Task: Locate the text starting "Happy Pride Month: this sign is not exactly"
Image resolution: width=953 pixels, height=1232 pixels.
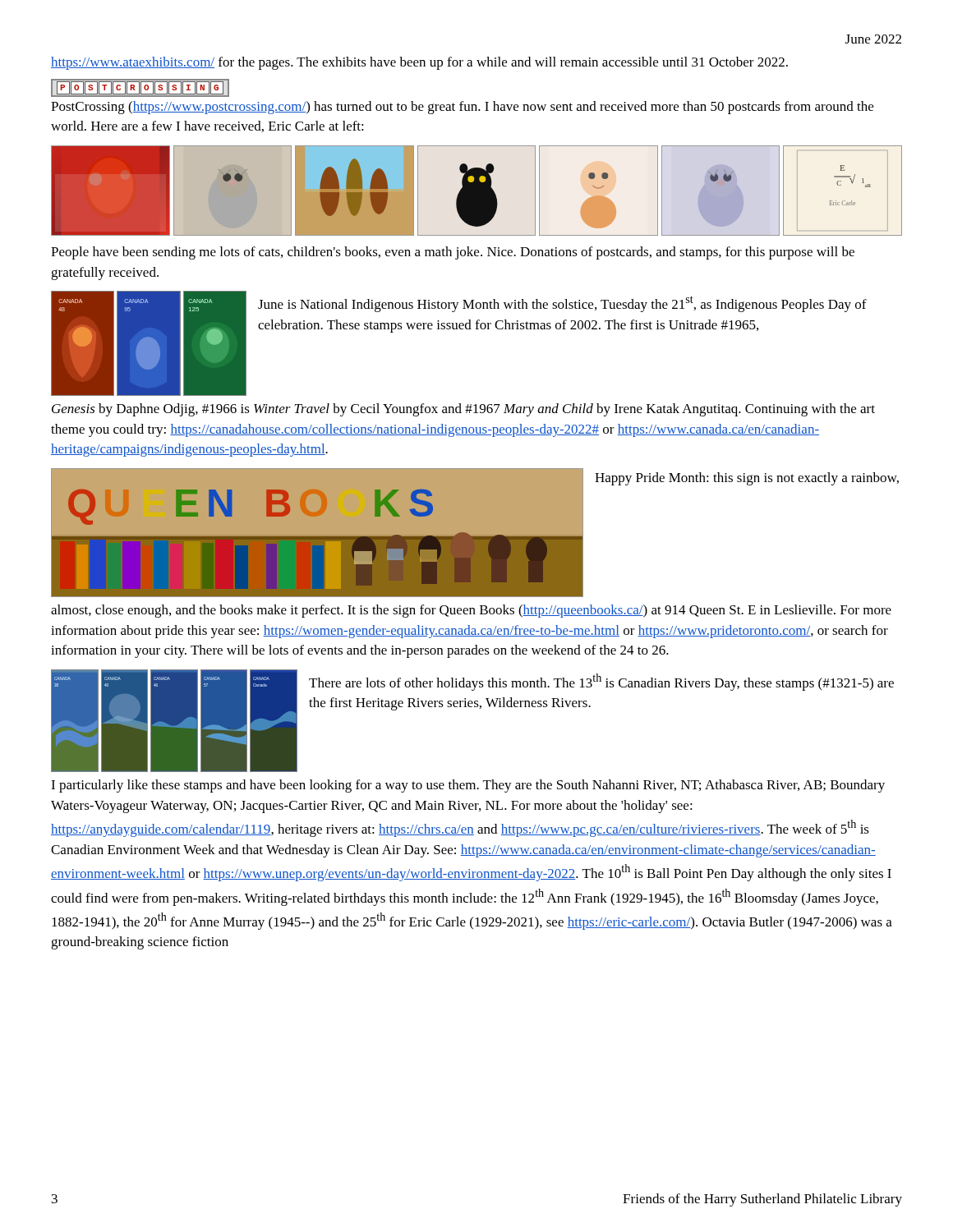Action: pyautogui.click(x=747, y=478)
